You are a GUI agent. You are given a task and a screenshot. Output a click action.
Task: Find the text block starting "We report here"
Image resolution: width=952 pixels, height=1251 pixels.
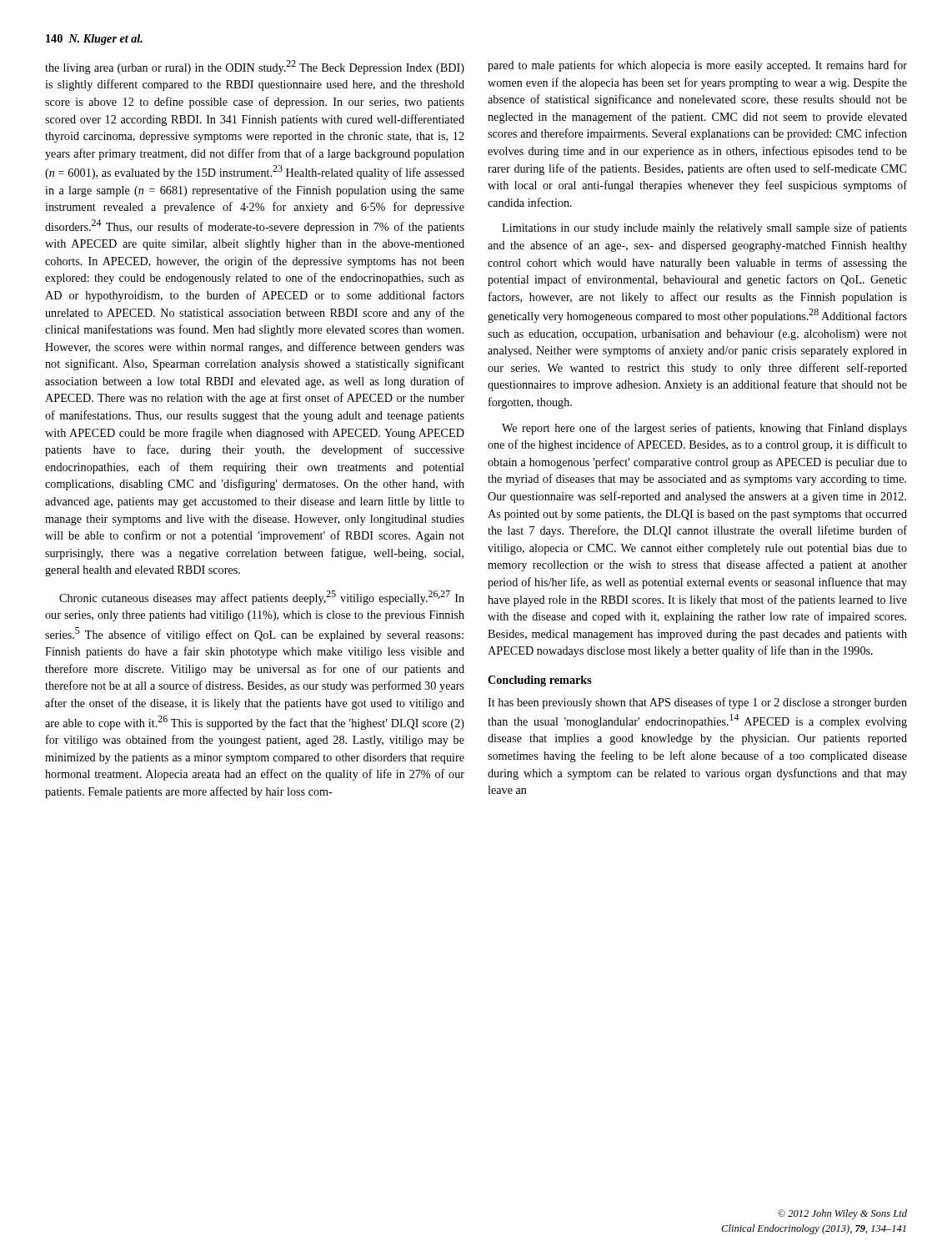[697, 539]
